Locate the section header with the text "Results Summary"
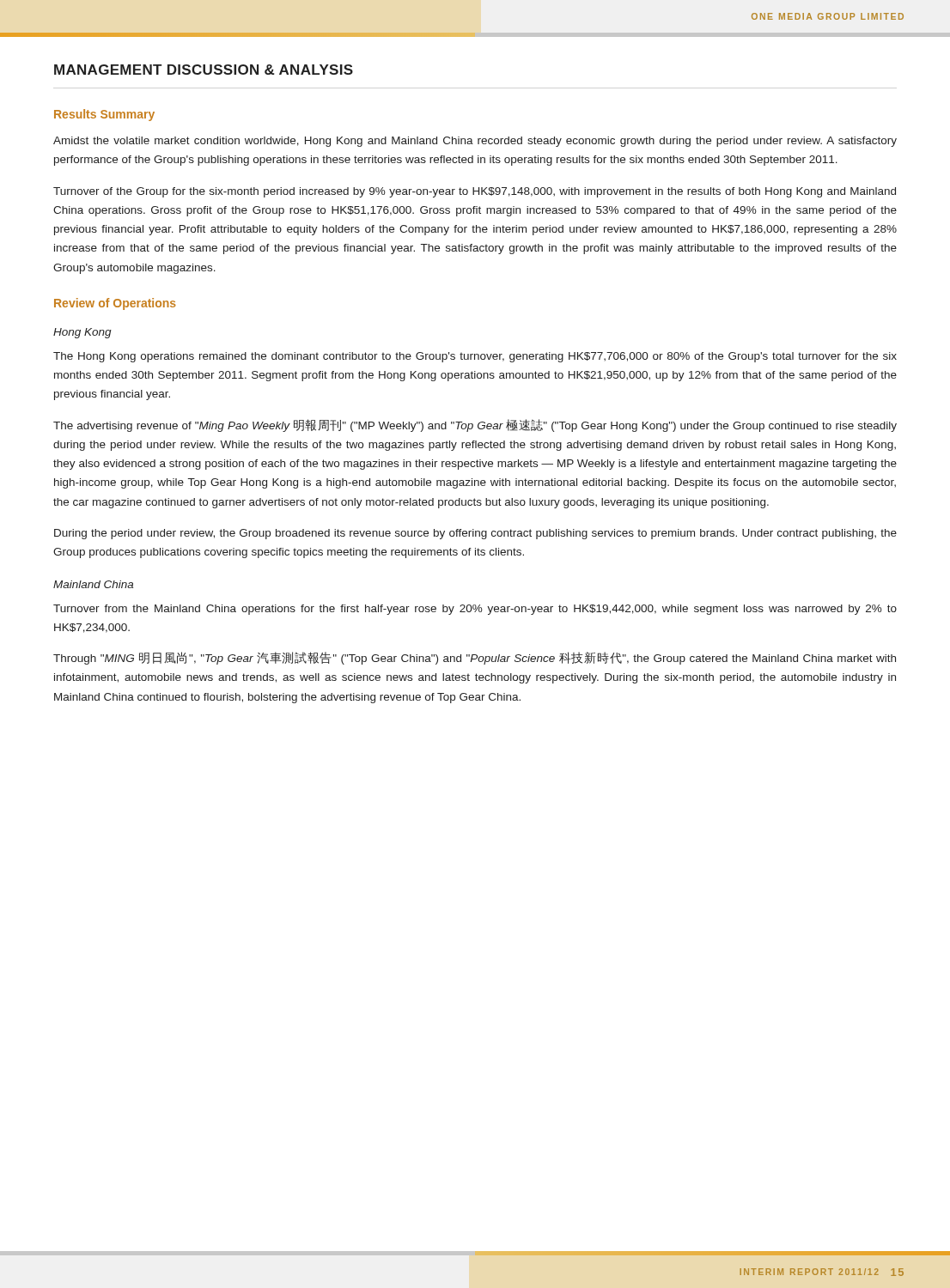This screenshot has height=1288, width=950. 104,114
